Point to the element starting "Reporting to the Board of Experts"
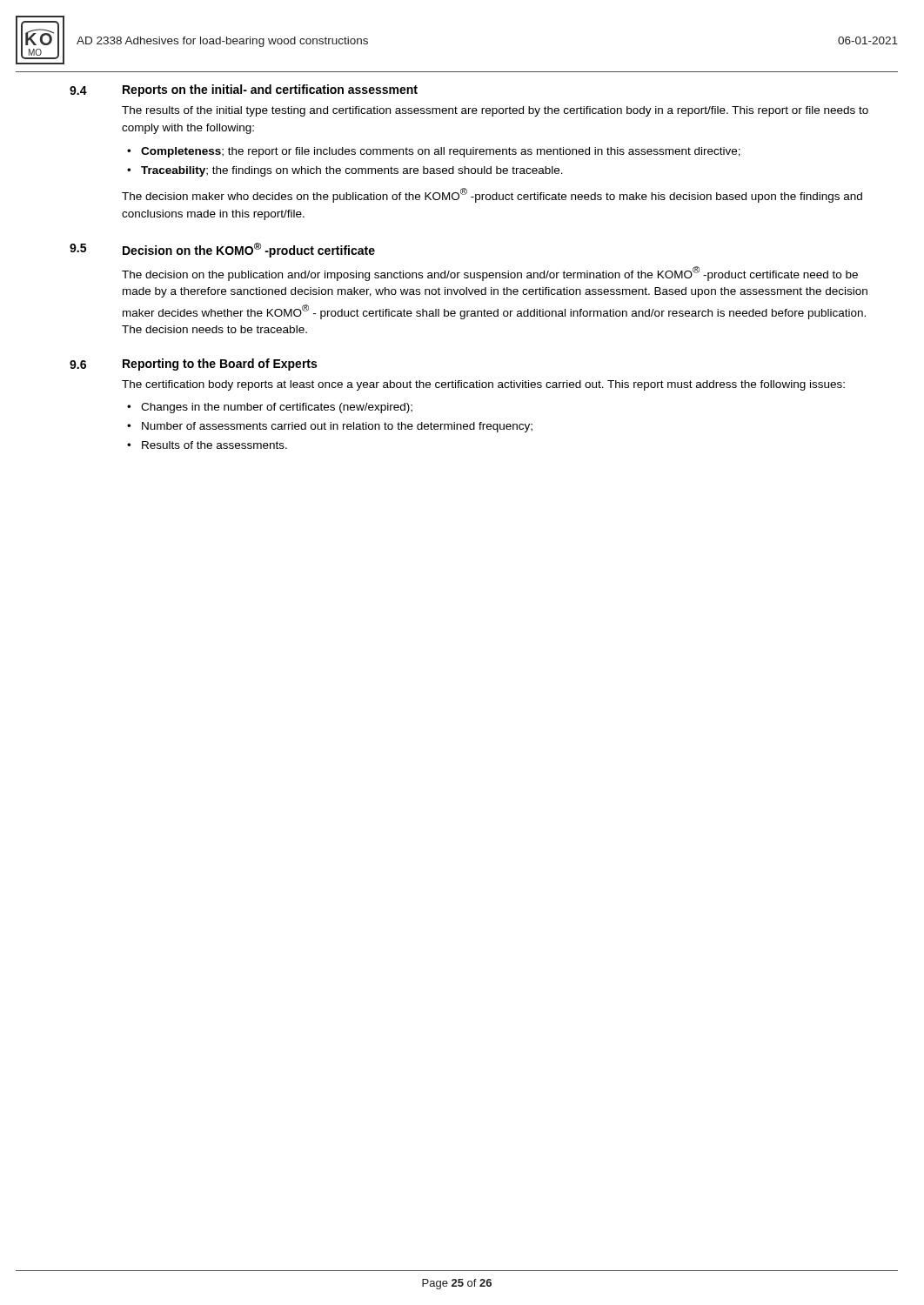The width and height of the screenshot is (924, 1305). point(220,363)
